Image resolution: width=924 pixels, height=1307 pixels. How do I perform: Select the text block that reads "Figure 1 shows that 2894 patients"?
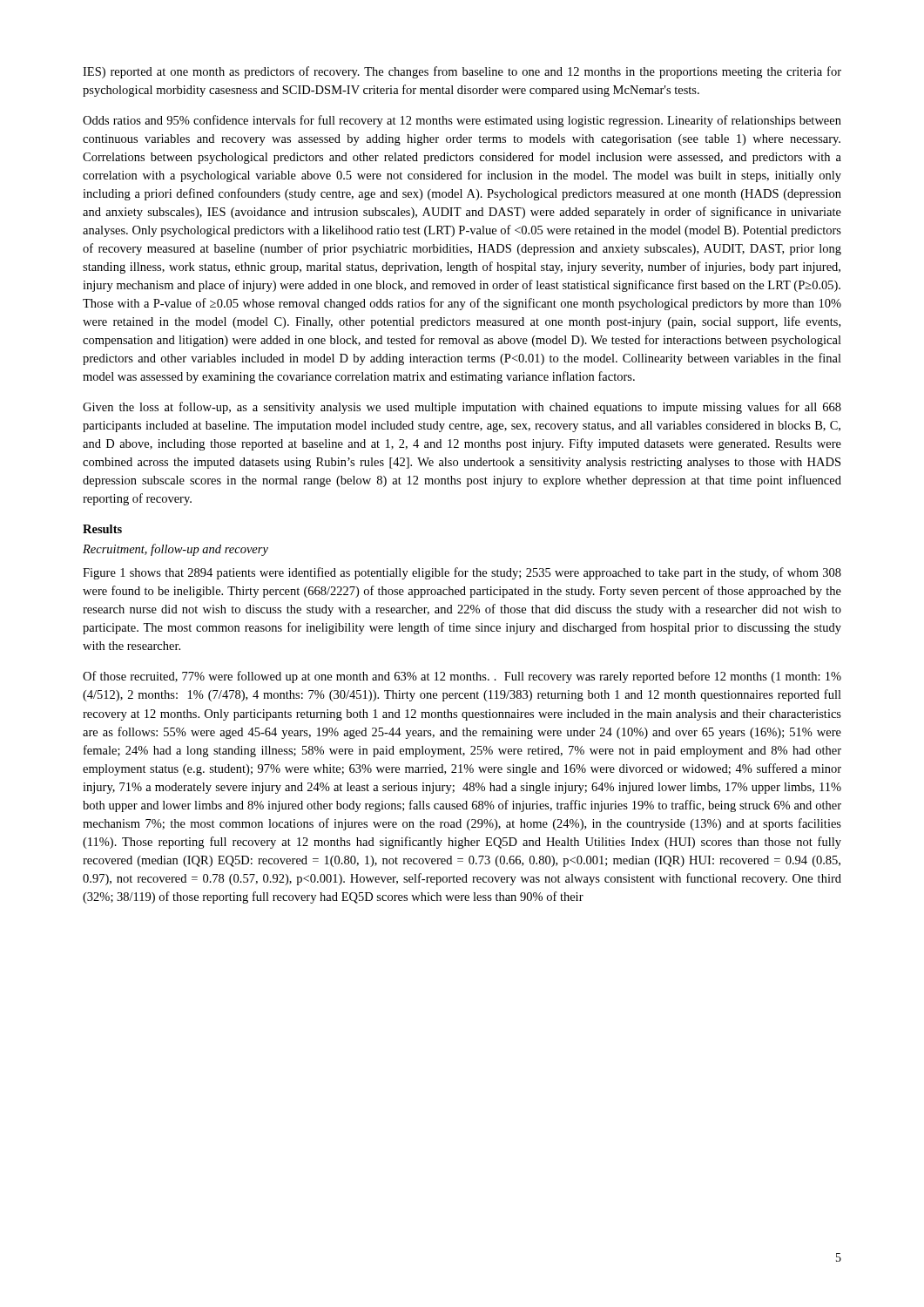462,610
